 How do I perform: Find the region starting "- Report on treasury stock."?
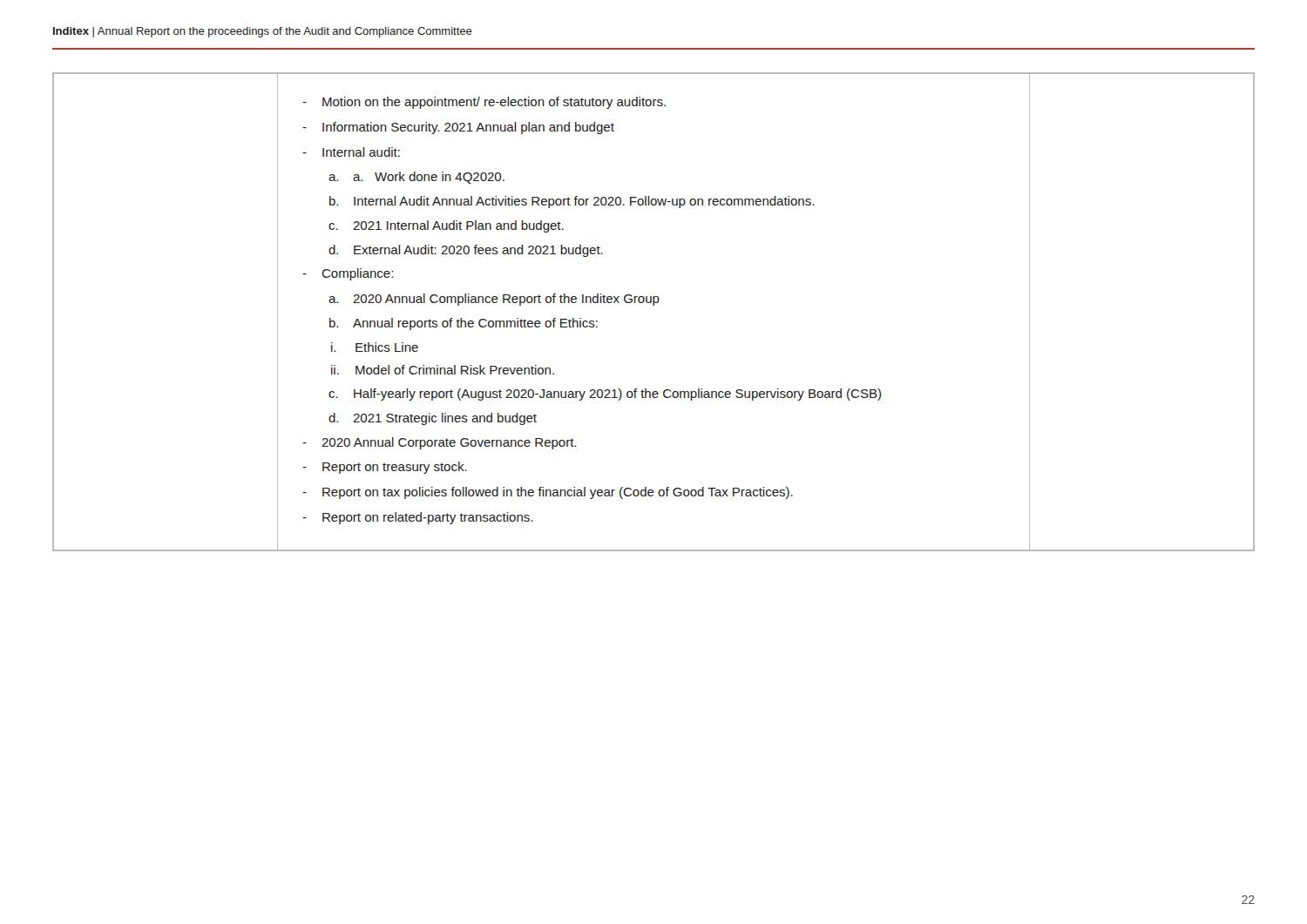tap(385, 468)
